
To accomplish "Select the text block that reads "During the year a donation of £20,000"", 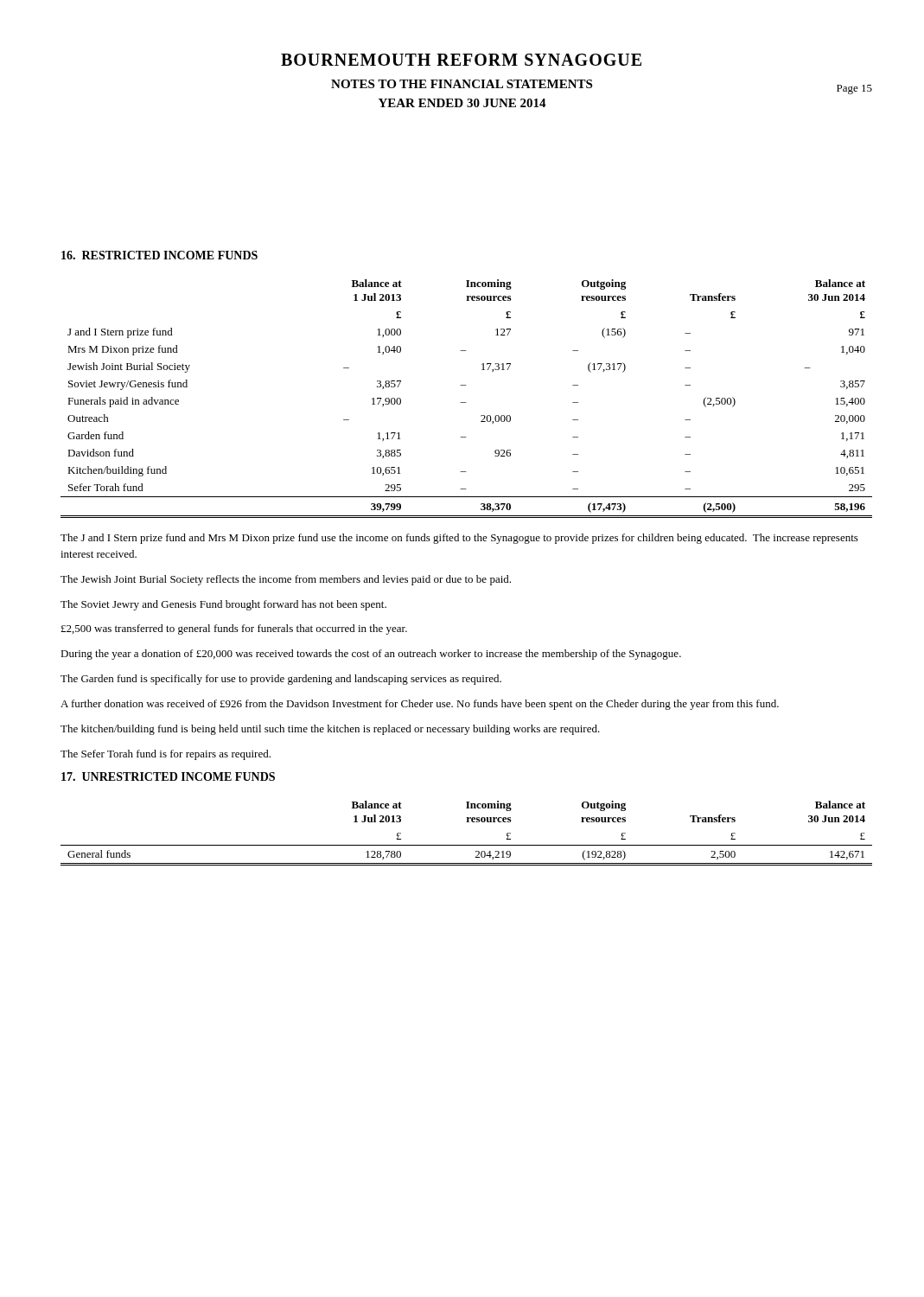I will click(x=371, y=653).
